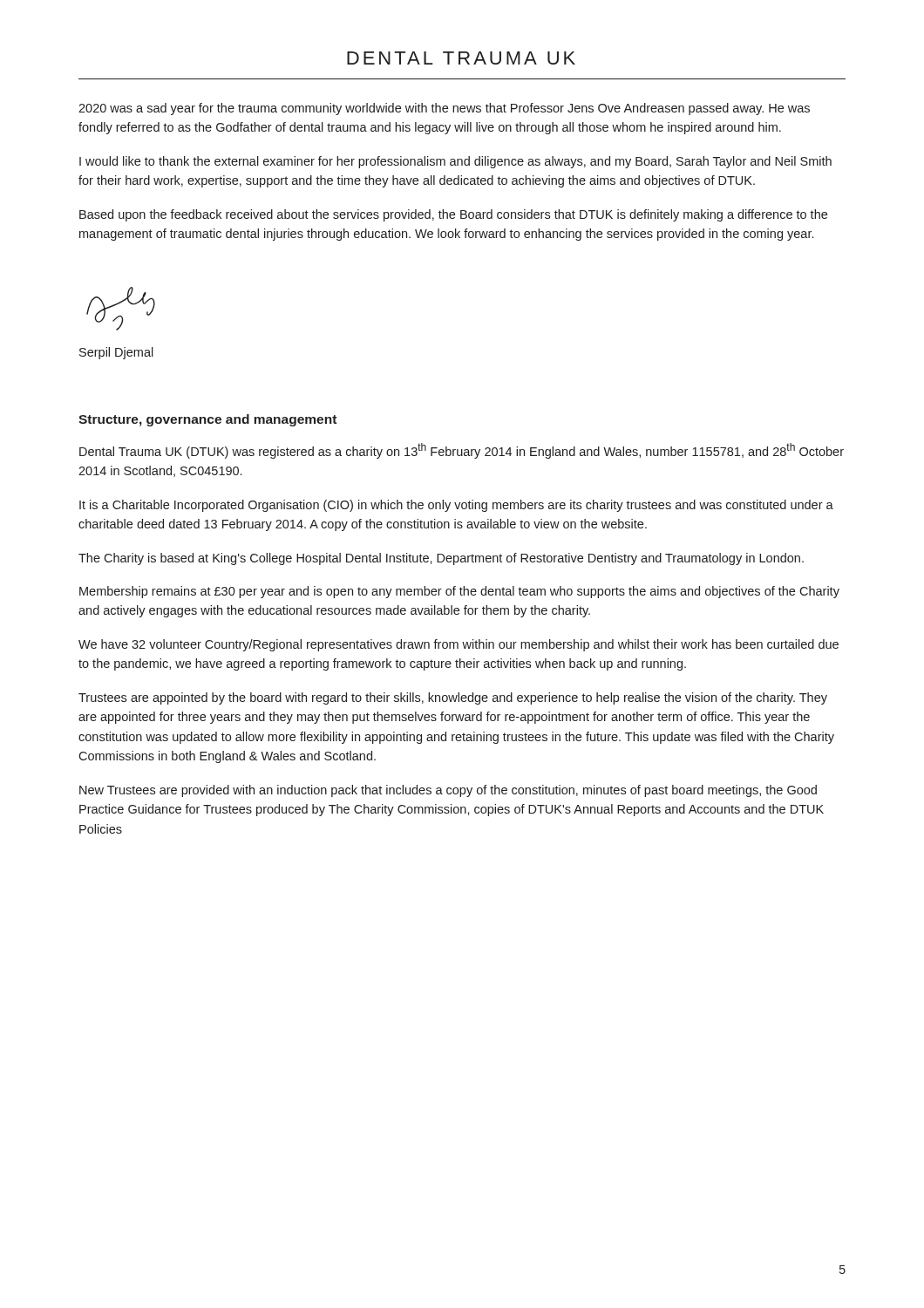Find the text block with the text "New Trustees are provided with an induction"

pyautogui.click(x=451, y=809)
